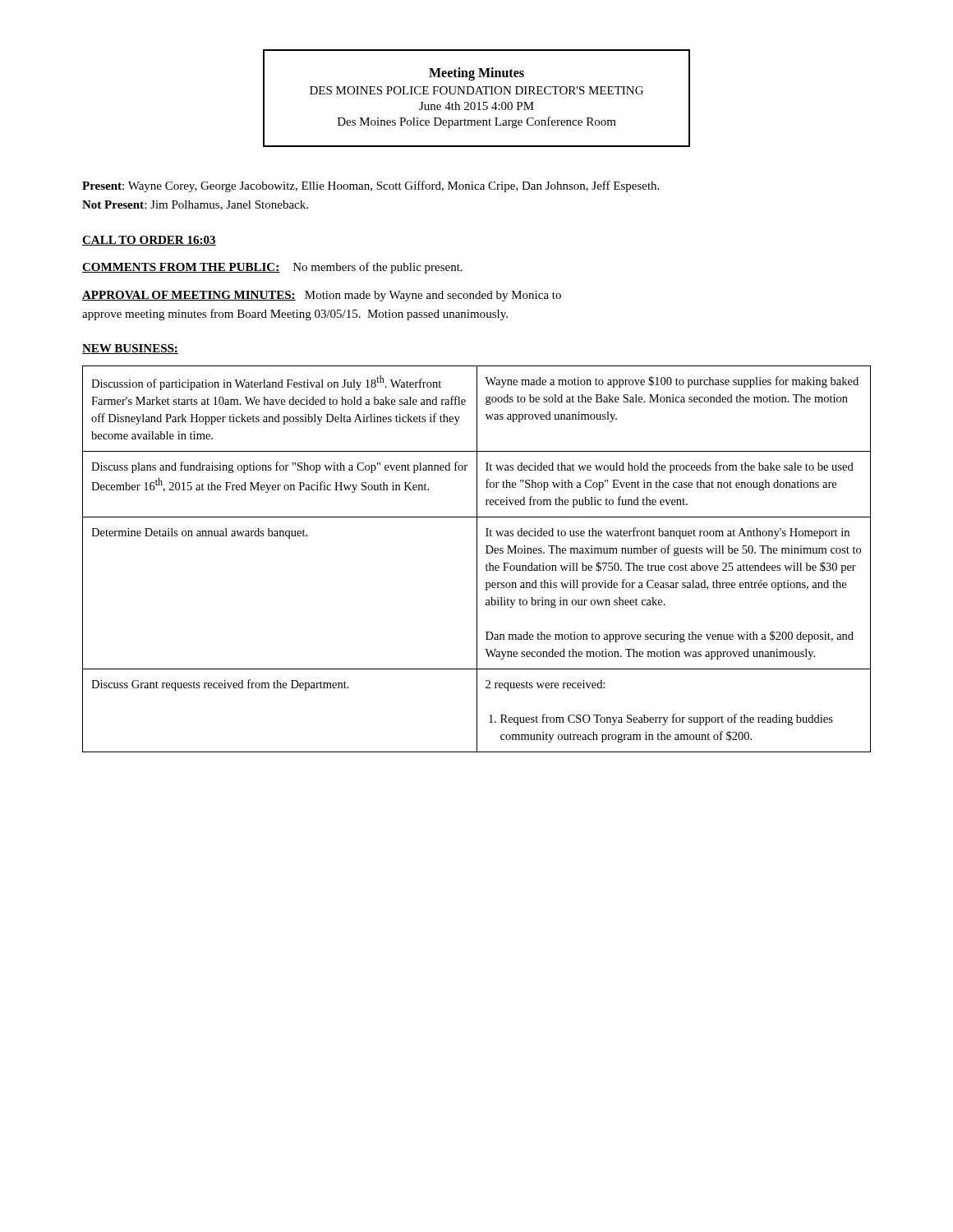Image resolution: width=953 pixels, height=1232 pixels.
Task: Click on the passage starting "COMMENTS FROM THE PUBLIC:"
Action: (x=181, y=267)
